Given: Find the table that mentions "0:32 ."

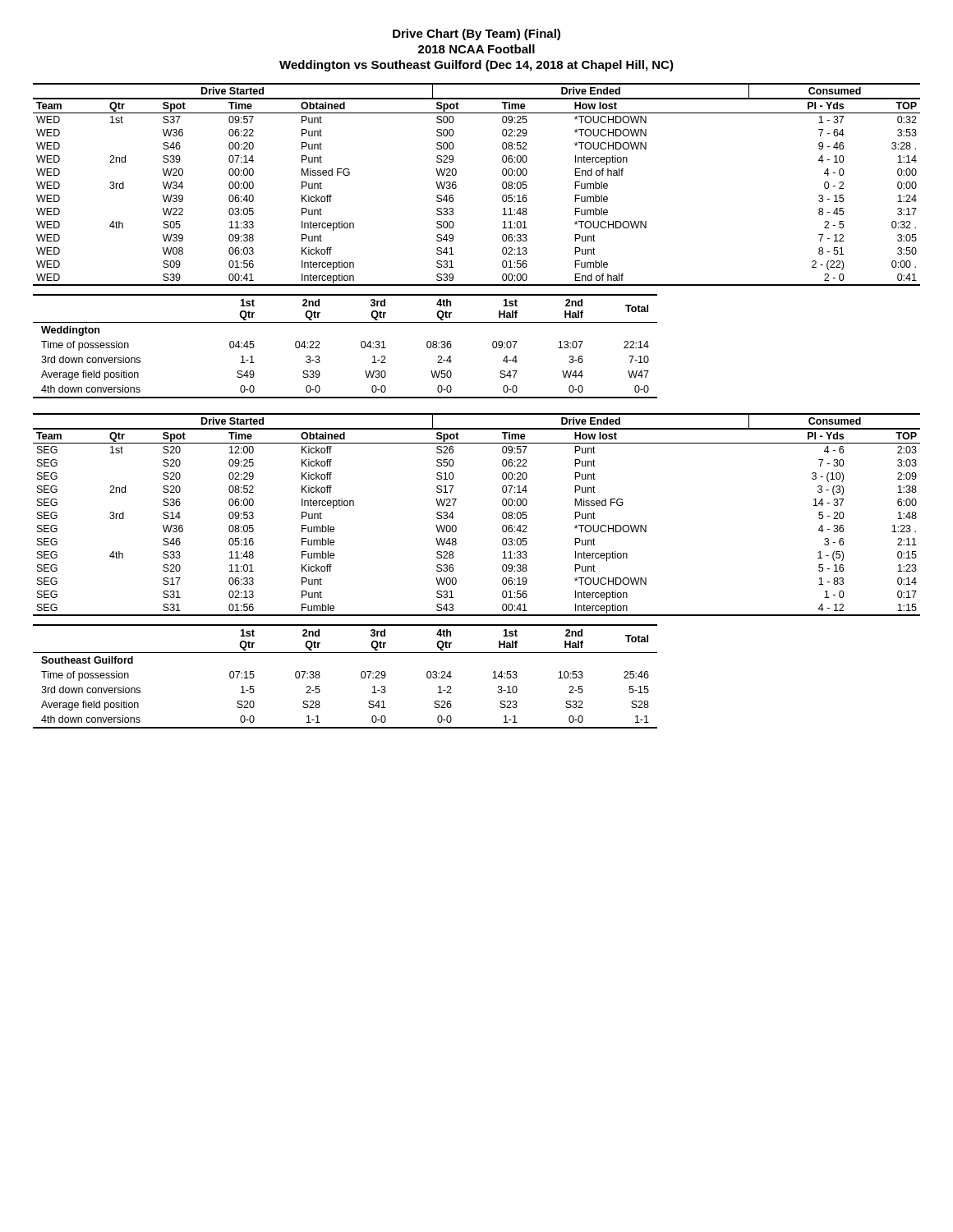Looking at the screenshot, I should tap(476, 184).
